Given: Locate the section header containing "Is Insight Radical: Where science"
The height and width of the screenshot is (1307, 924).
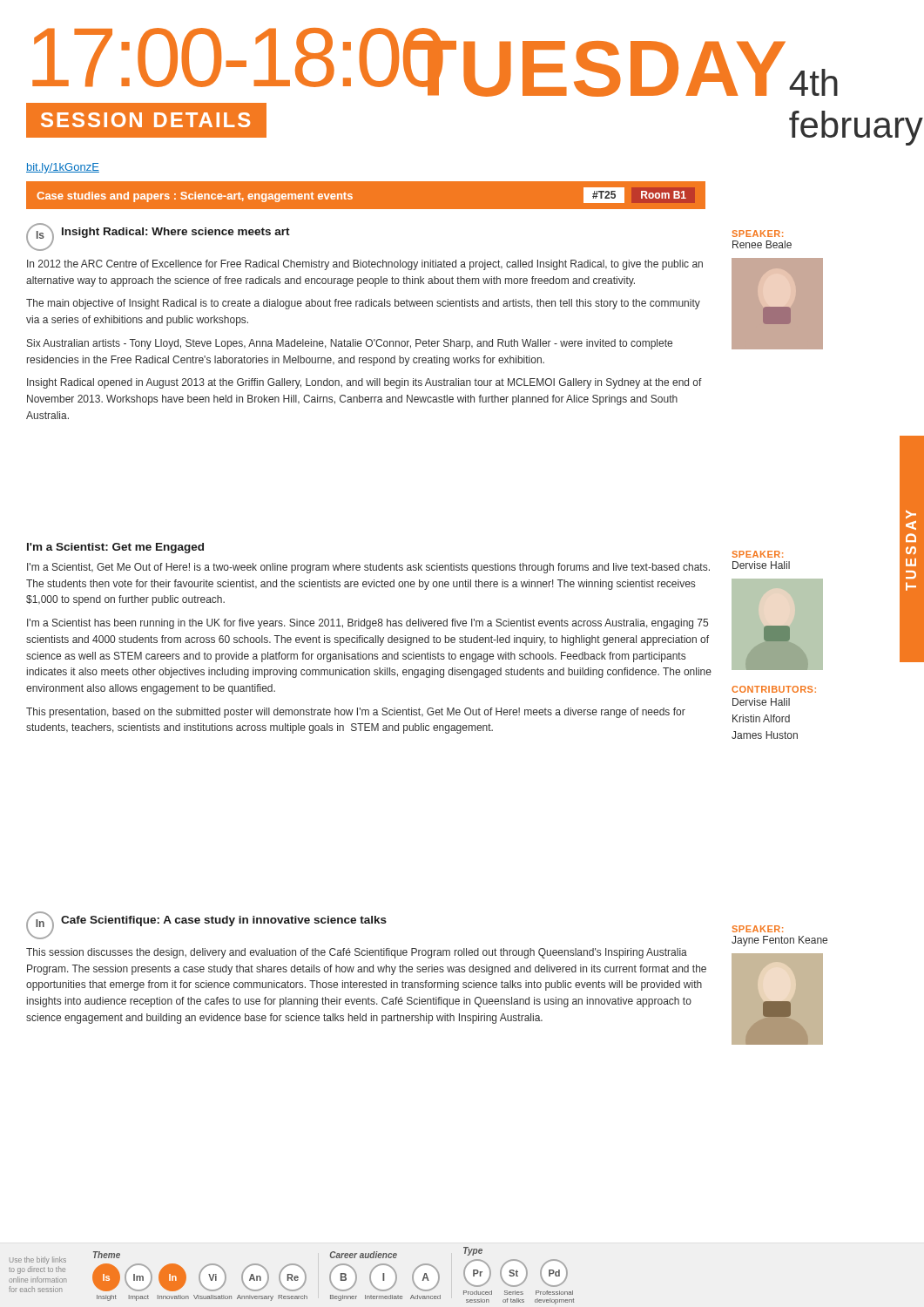Looking at the screenshot, I should point(158,238).
